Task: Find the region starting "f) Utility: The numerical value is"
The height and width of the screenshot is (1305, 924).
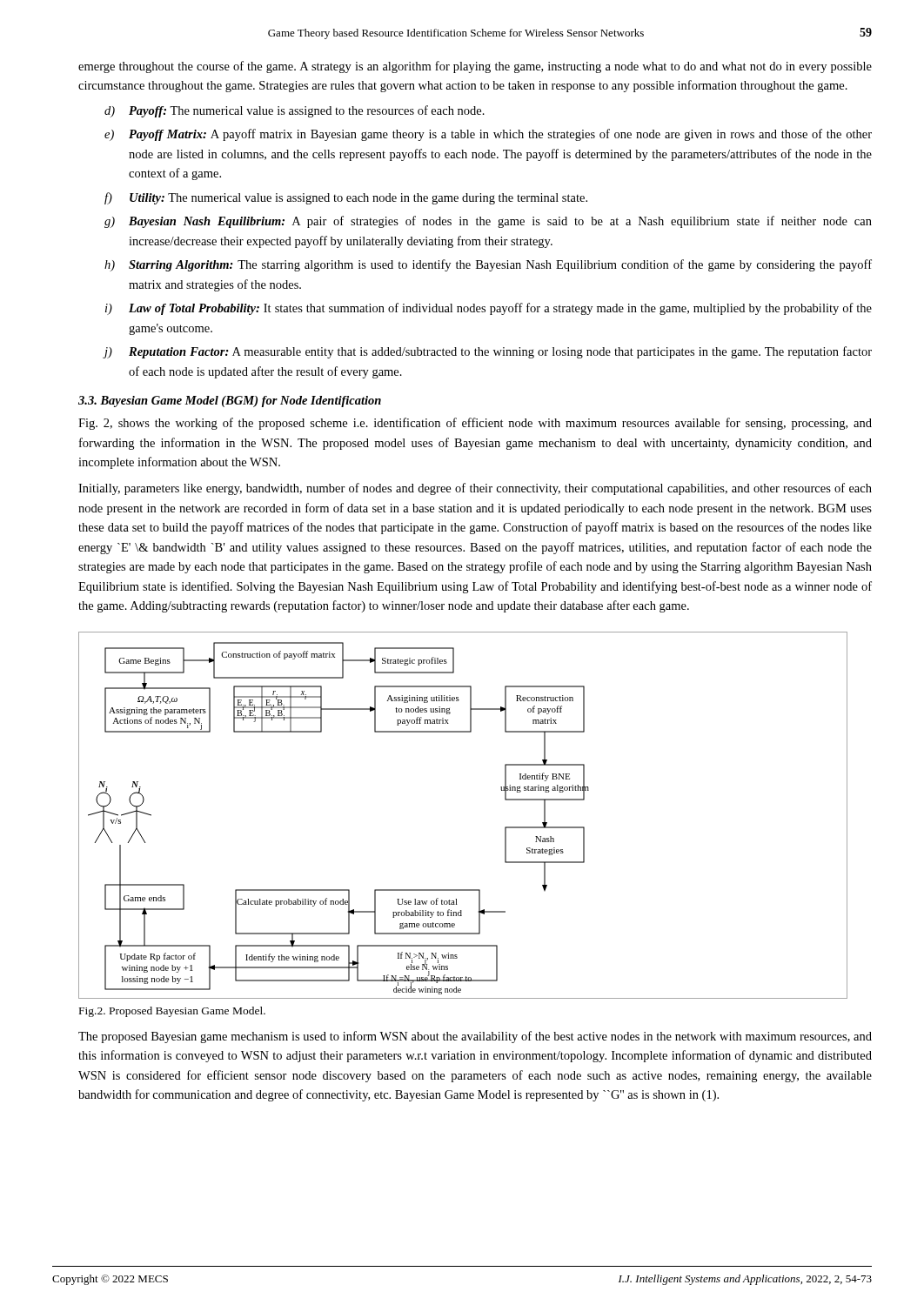Action: click(x=488, y=198)
